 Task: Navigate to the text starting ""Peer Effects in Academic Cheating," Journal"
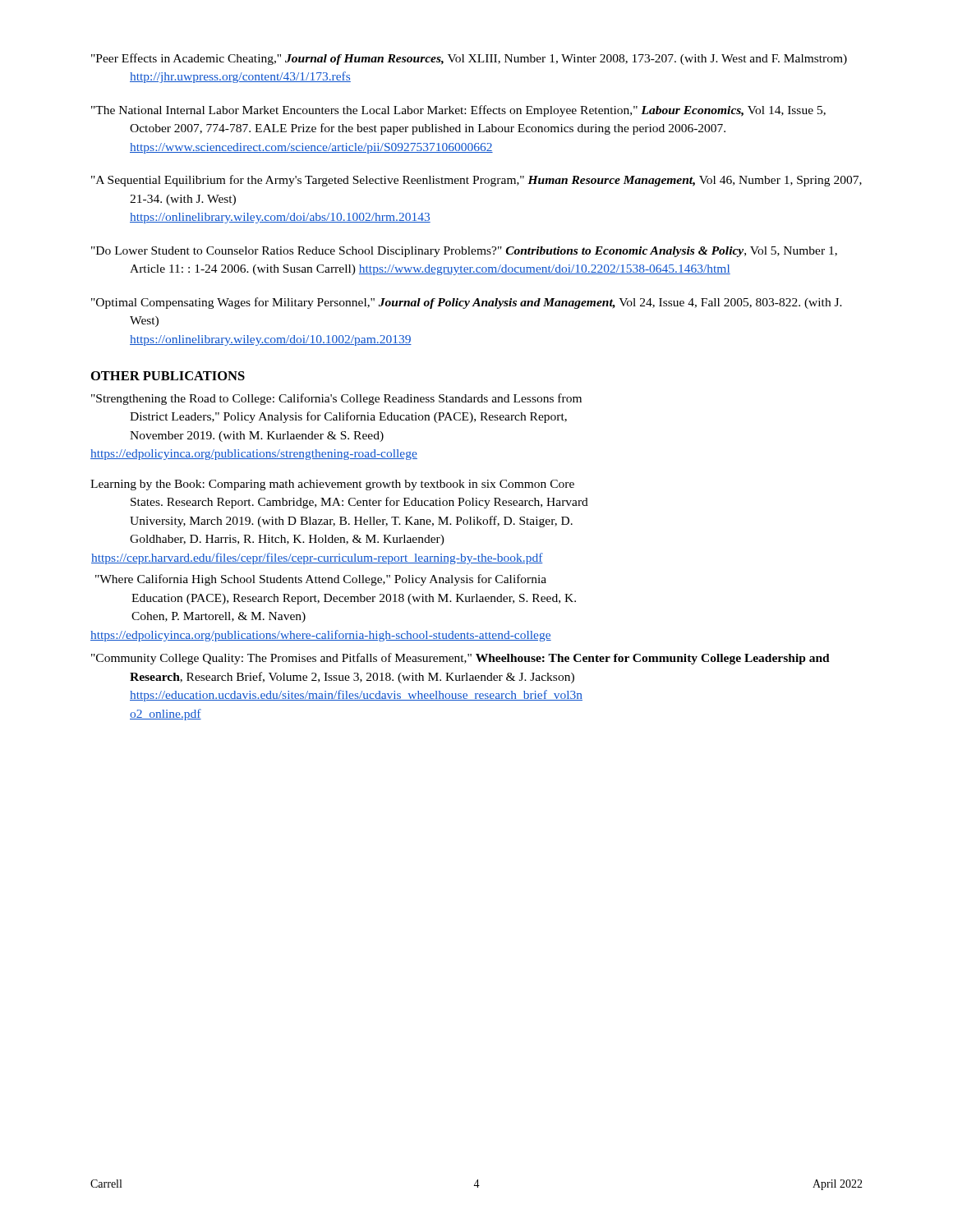(x=476, y=68)
